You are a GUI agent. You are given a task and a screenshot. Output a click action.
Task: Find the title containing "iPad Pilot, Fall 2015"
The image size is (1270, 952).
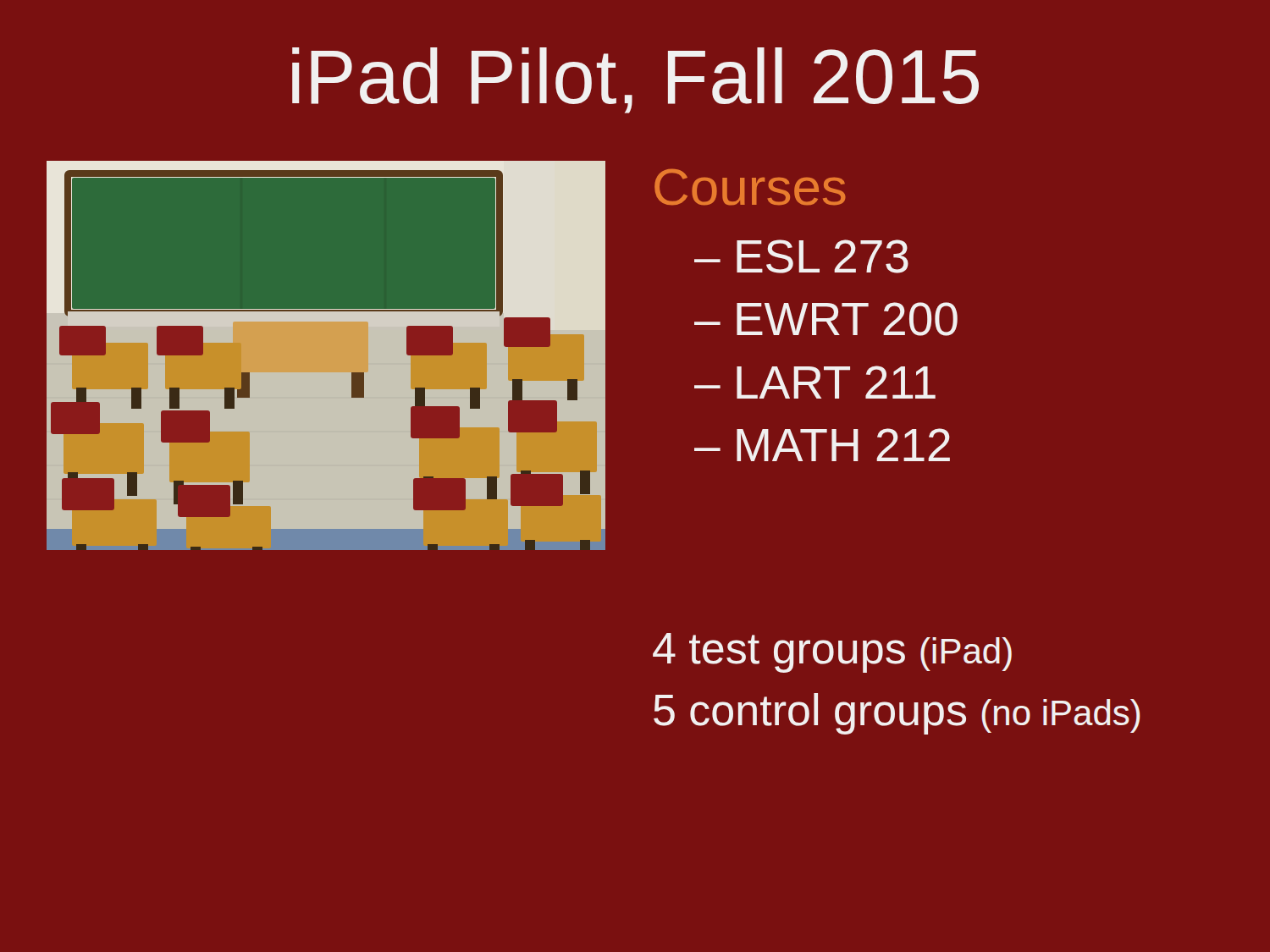(x=635, y=77)
